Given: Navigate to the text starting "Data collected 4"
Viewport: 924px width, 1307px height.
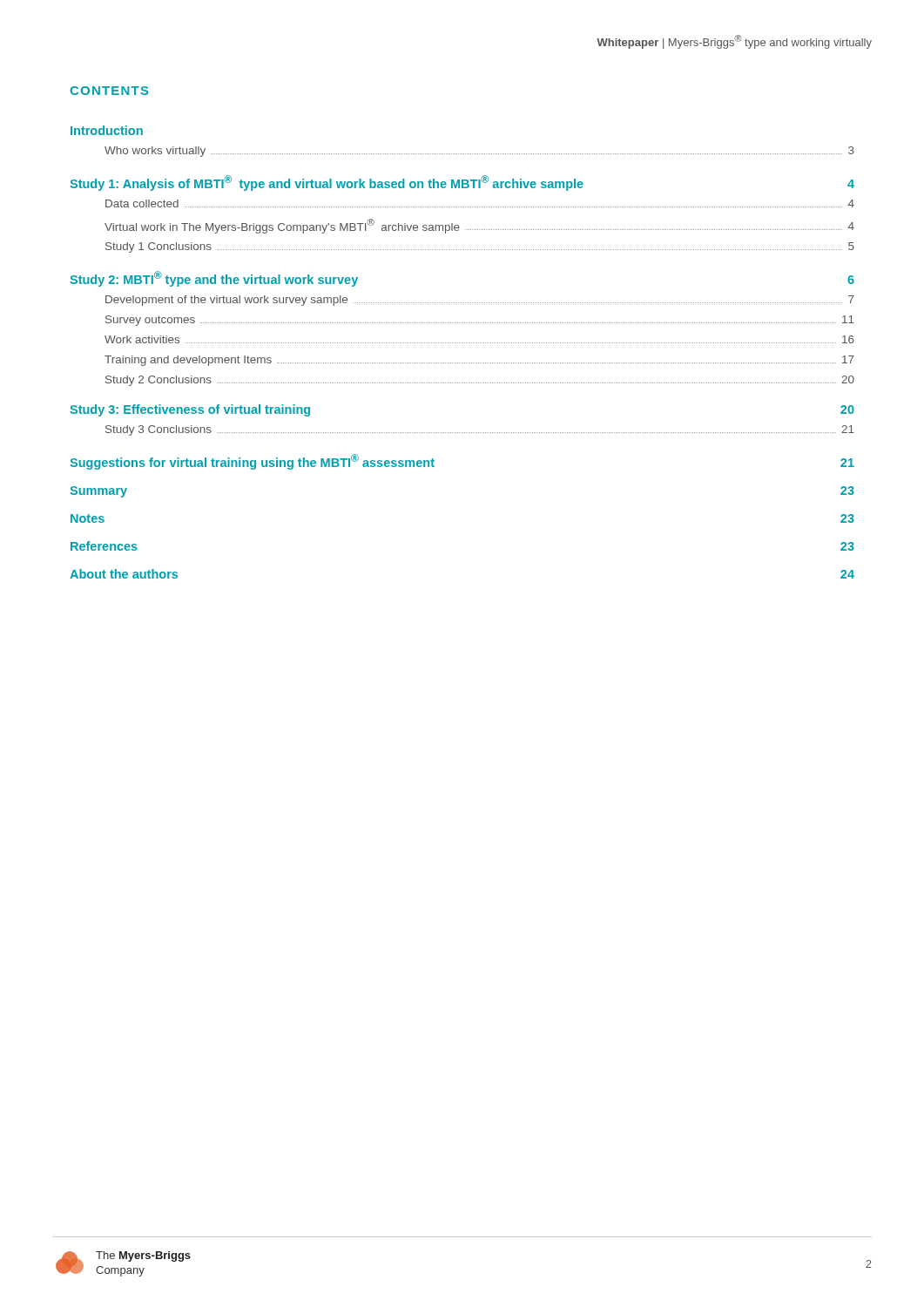Looking at the screenshot, I should point(479,203).
